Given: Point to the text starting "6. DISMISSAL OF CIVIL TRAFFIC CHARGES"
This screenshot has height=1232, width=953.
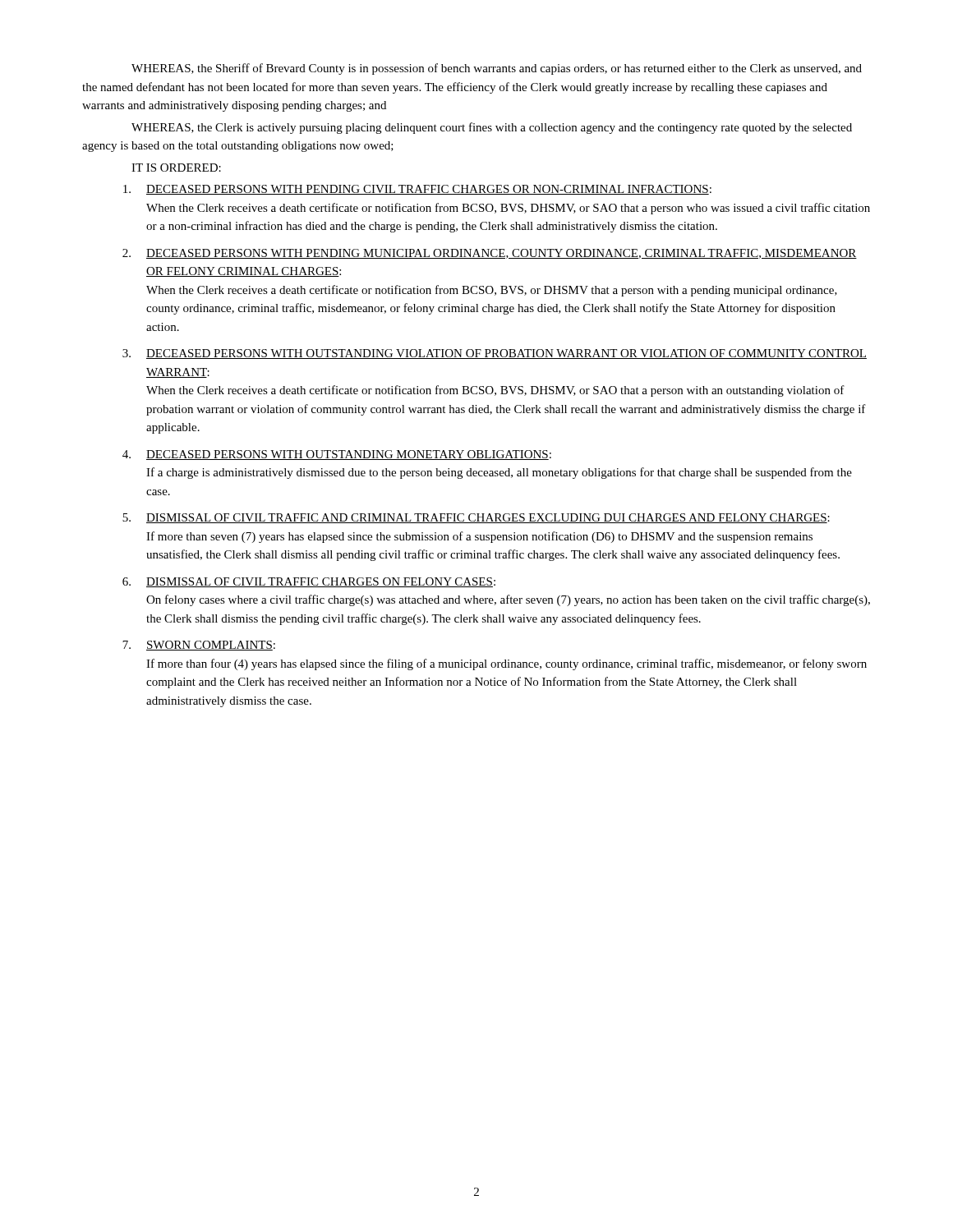Looking at the screenshot, I should pyautogui.click(x=476, y=600).
